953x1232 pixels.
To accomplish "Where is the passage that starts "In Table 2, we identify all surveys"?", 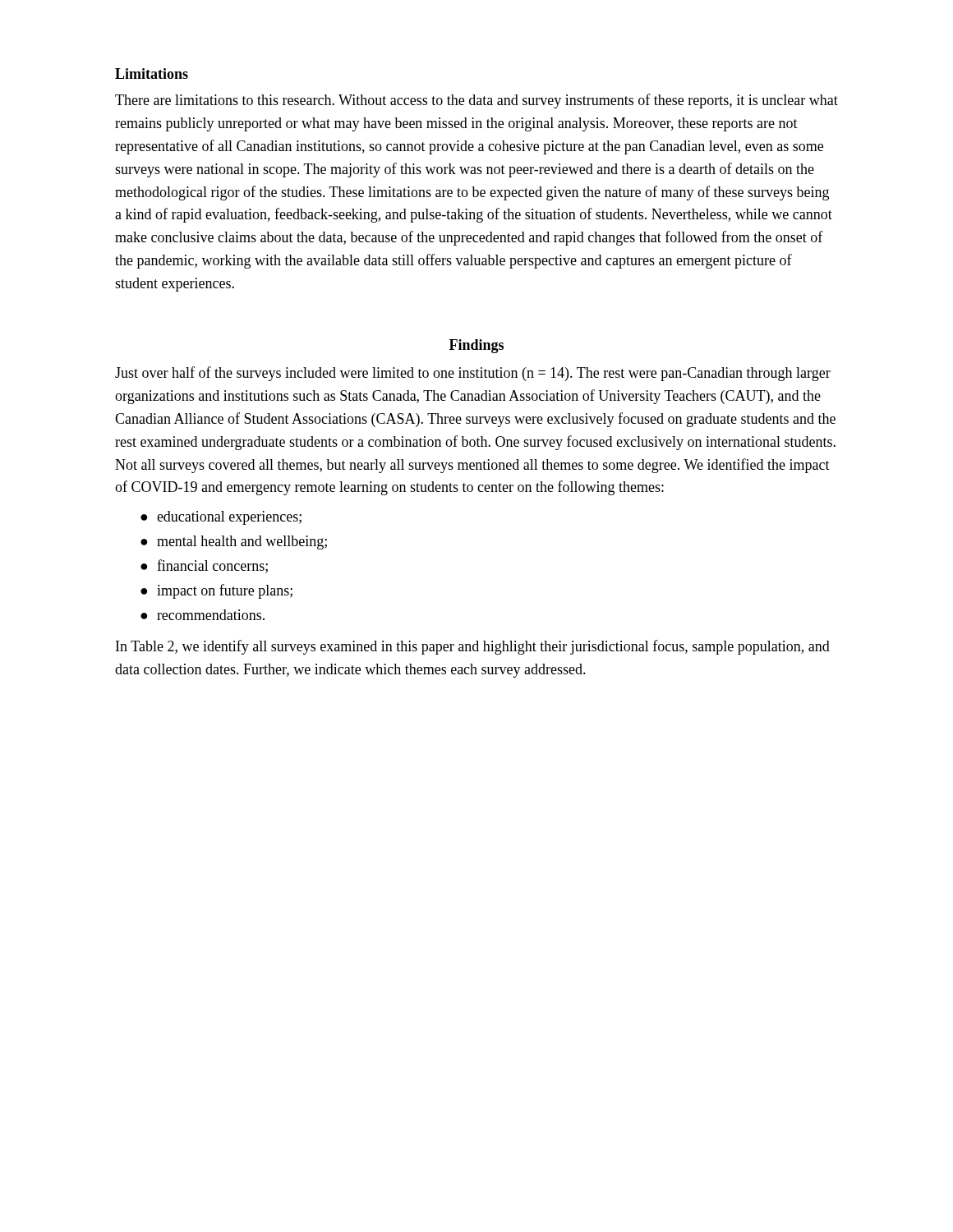I will (472, 658).
